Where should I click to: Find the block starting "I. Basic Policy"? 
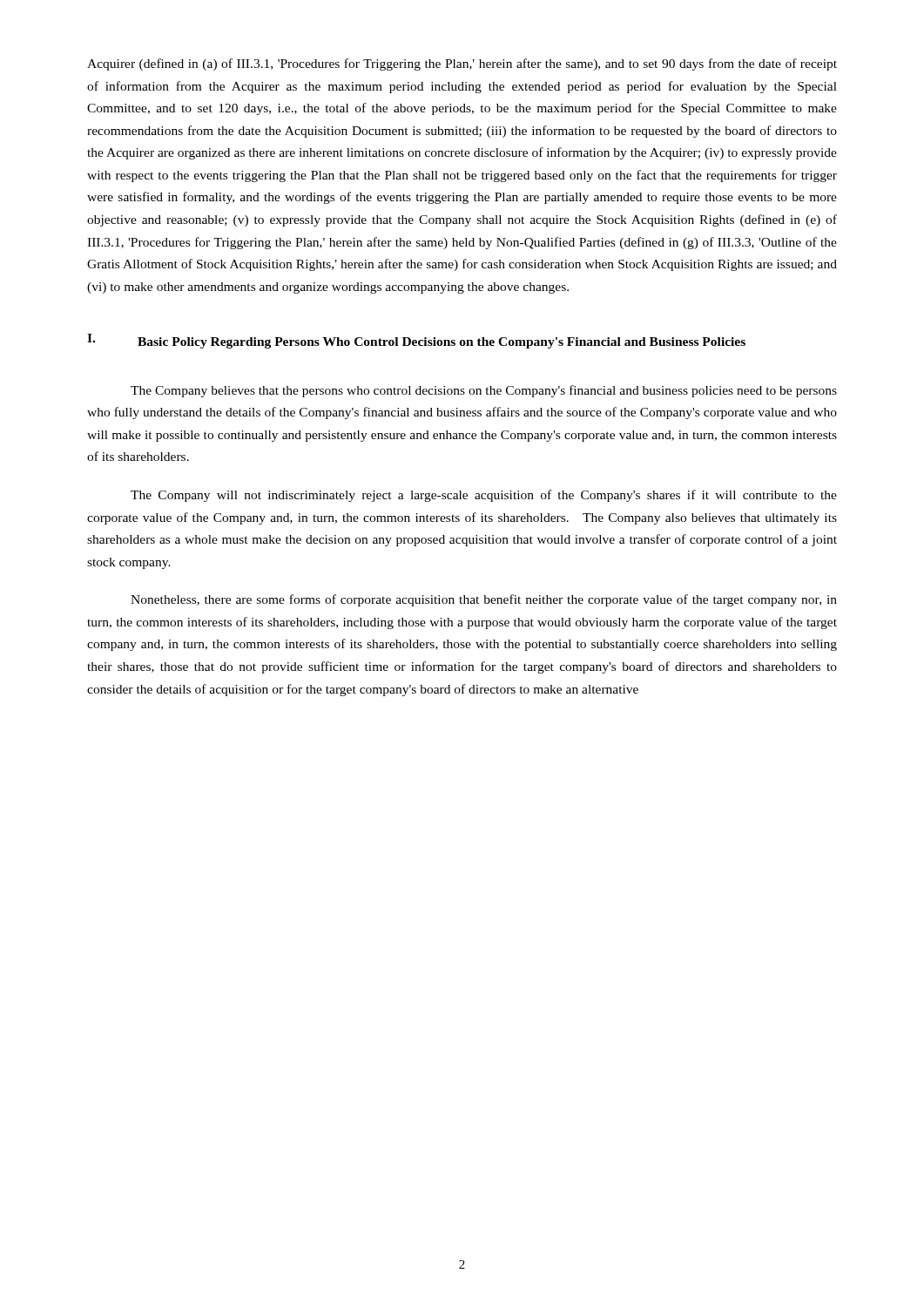coord(416,342)
